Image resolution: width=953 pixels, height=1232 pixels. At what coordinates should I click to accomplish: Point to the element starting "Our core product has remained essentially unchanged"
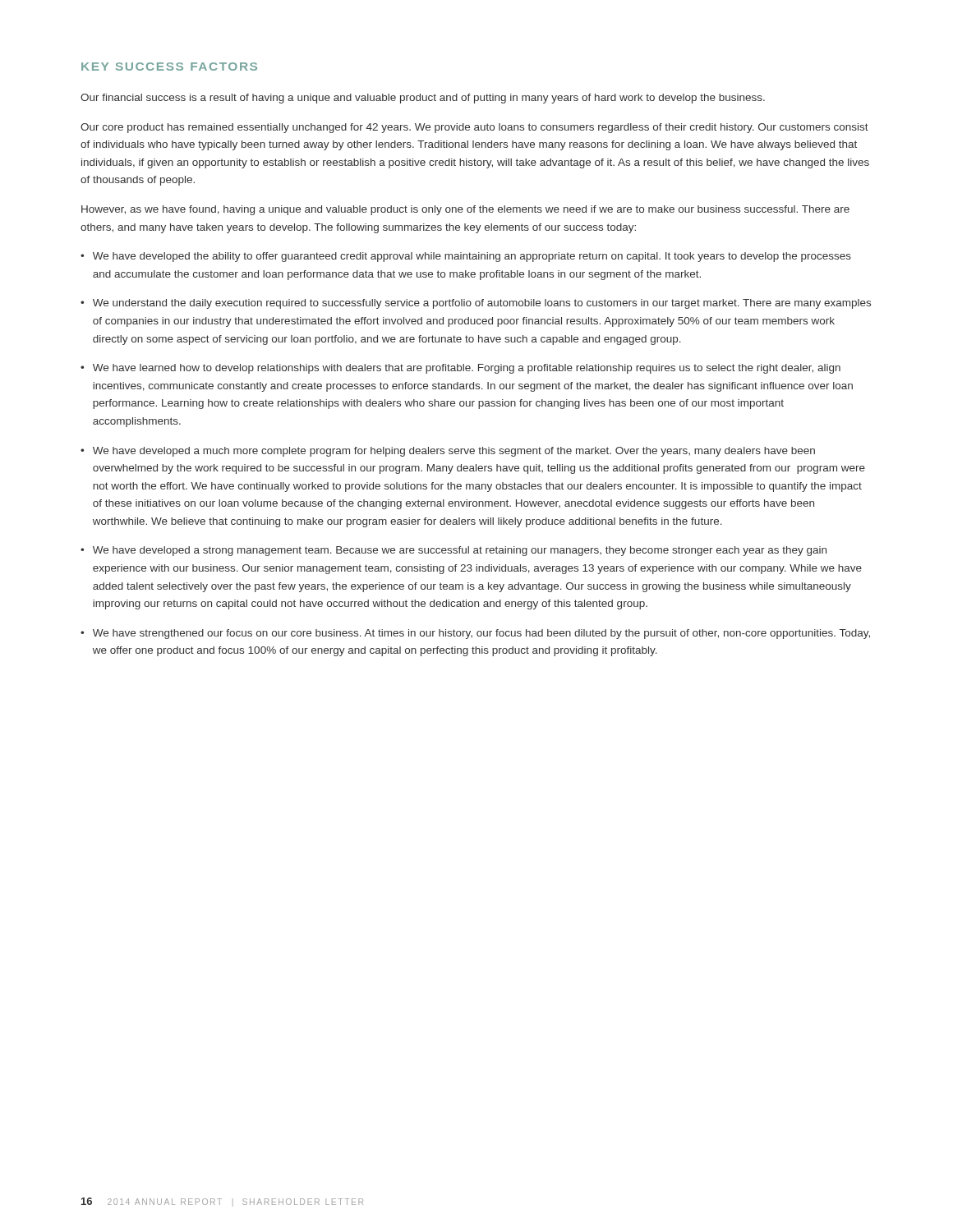point(475,153)
